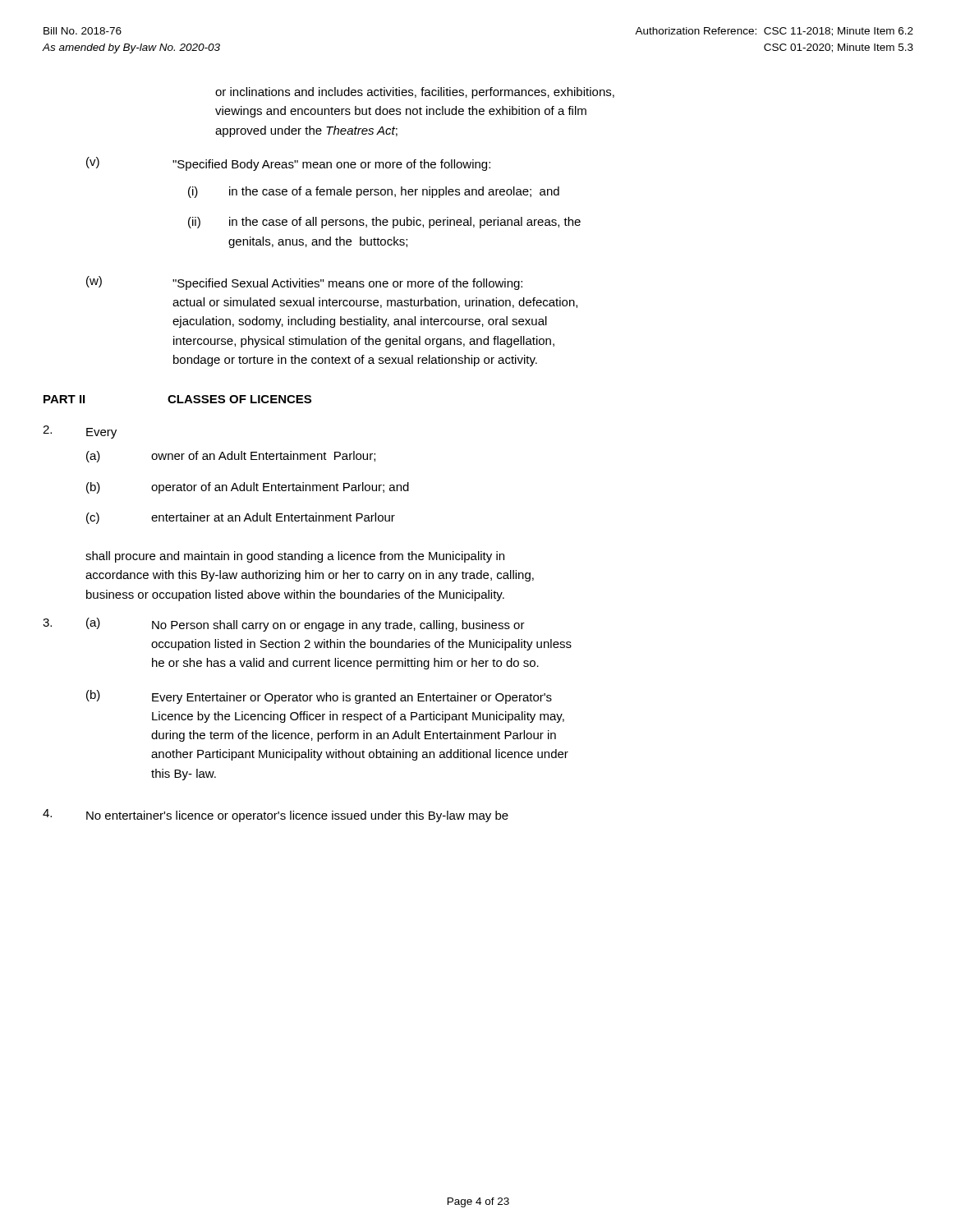
Task: Click the passage that begins "No entertainer's licence or operator's licence issued"
Action: pyautogui.click(x=478, y=815)
